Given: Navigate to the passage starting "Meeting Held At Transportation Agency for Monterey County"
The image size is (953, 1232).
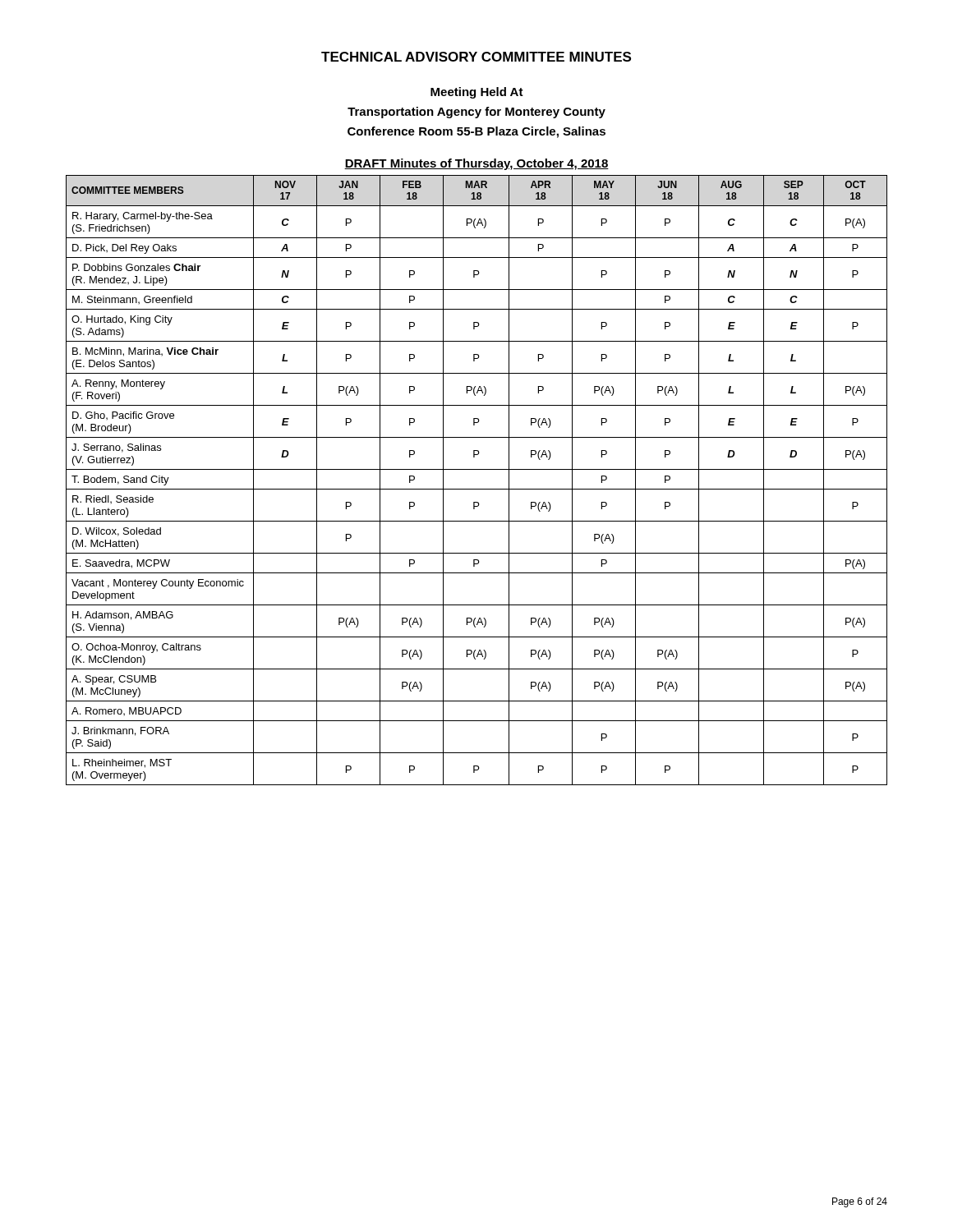Looking at the screenshot, I should click(x=476, y=111).
